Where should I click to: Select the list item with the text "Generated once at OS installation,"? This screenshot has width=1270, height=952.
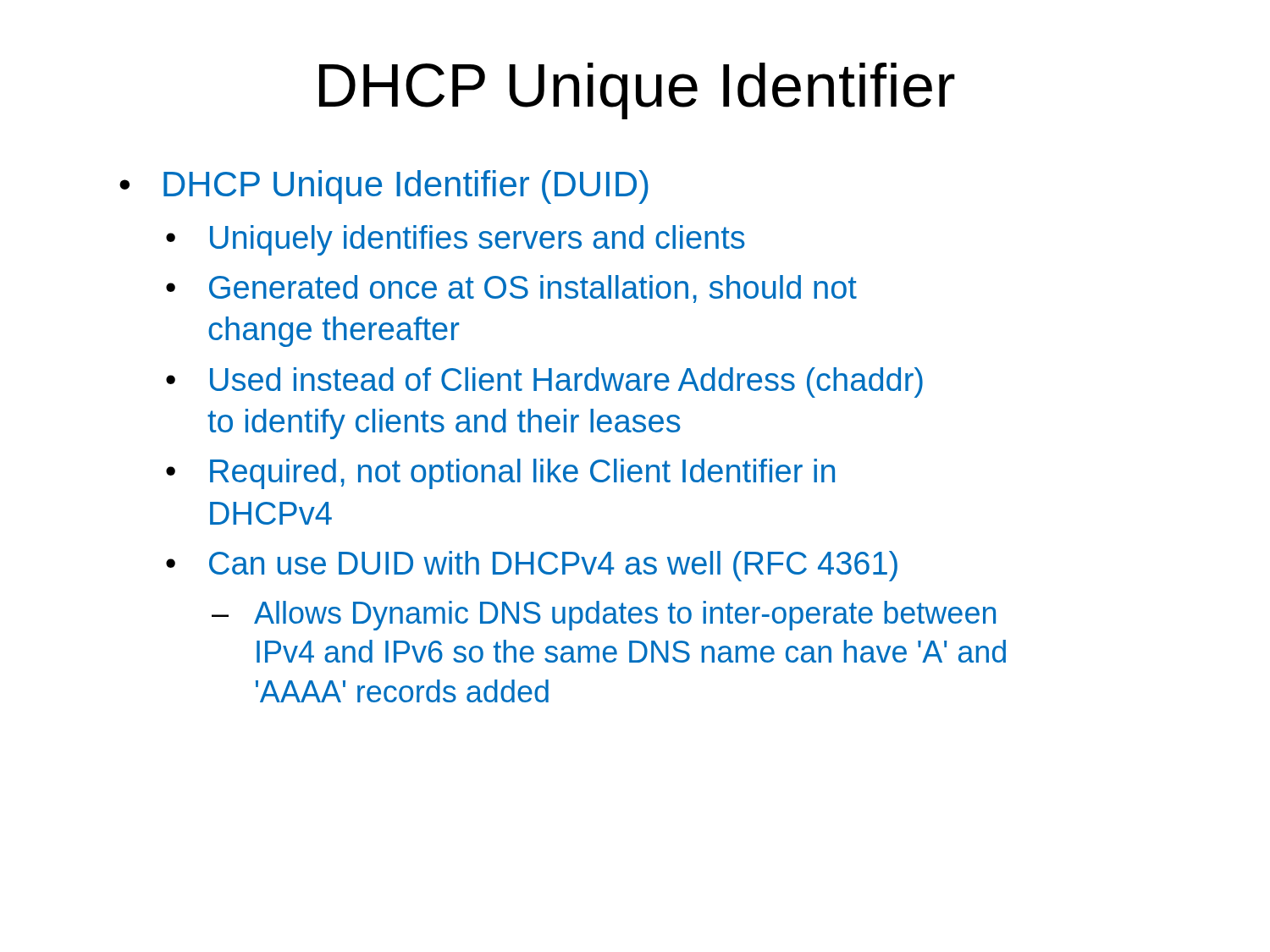tap(532, 309)
